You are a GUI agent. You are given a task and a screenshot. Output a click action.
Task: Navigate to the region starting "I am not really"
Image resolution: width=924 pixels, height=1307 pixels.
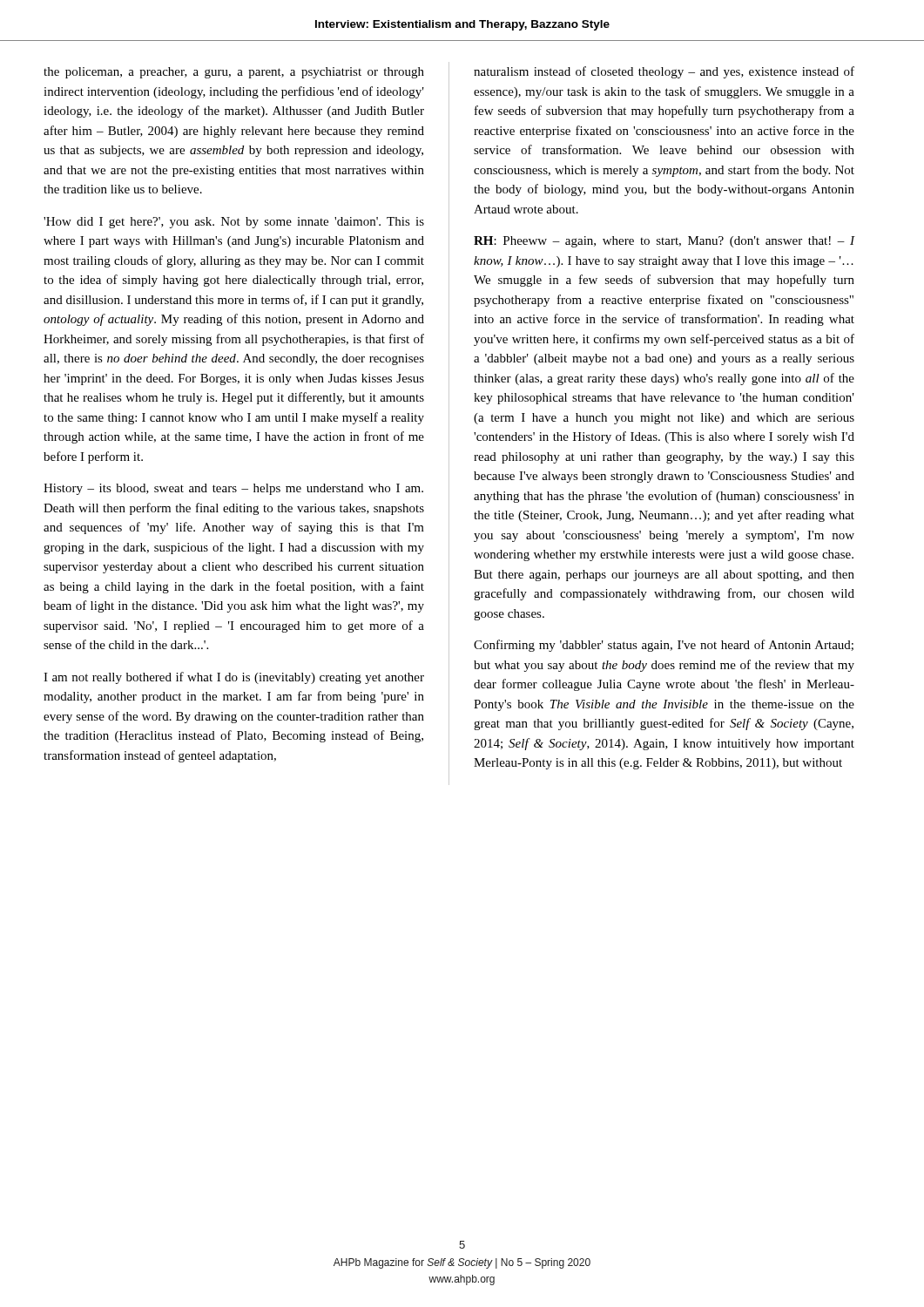(234, 716)
